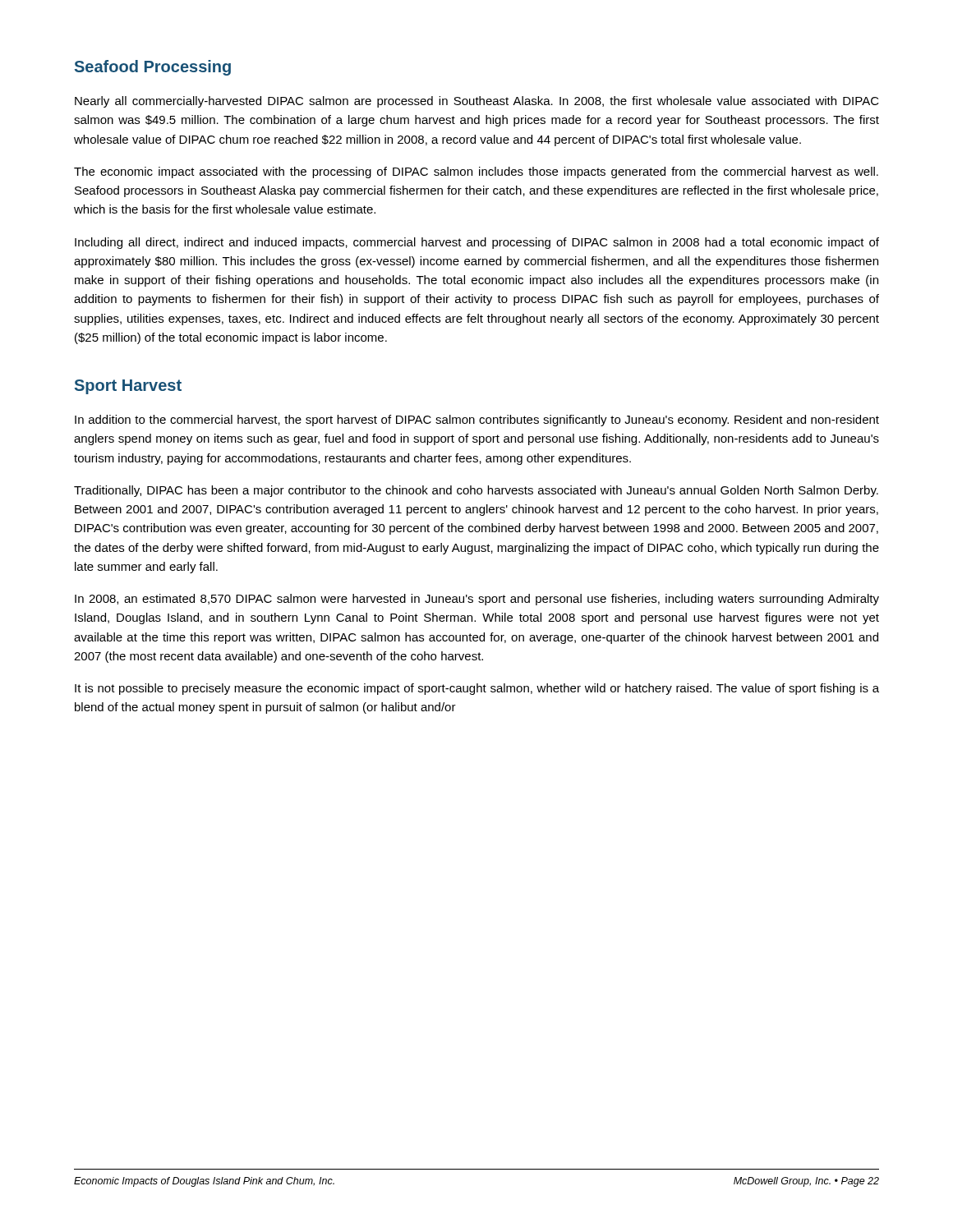Click on the passage starting "Nearly all commercially-harvested DIPAC"
This screenshot has width=953, height=1232.
[476, 120]
